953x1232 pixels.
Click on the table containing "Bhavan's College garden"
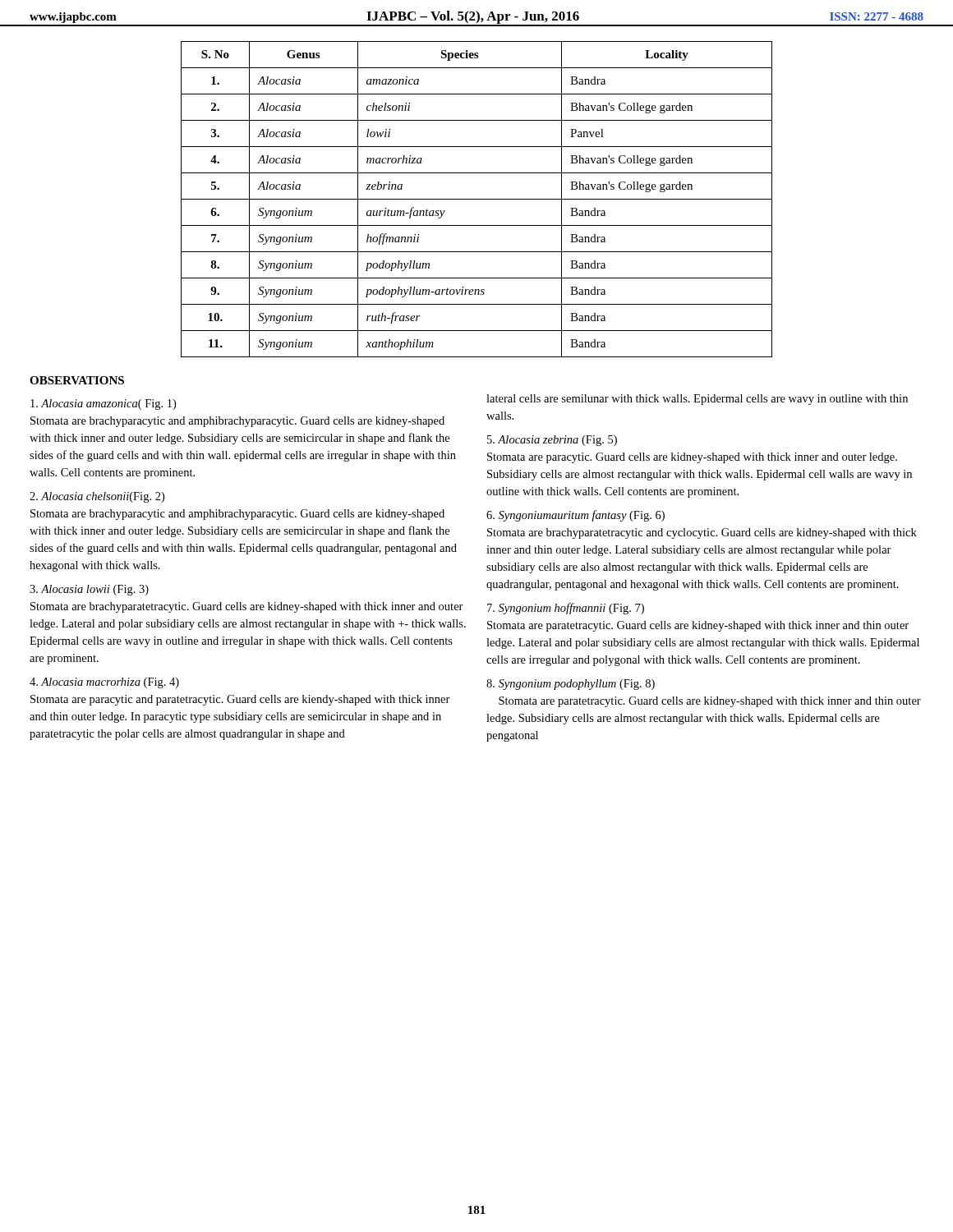click(476, 199)
